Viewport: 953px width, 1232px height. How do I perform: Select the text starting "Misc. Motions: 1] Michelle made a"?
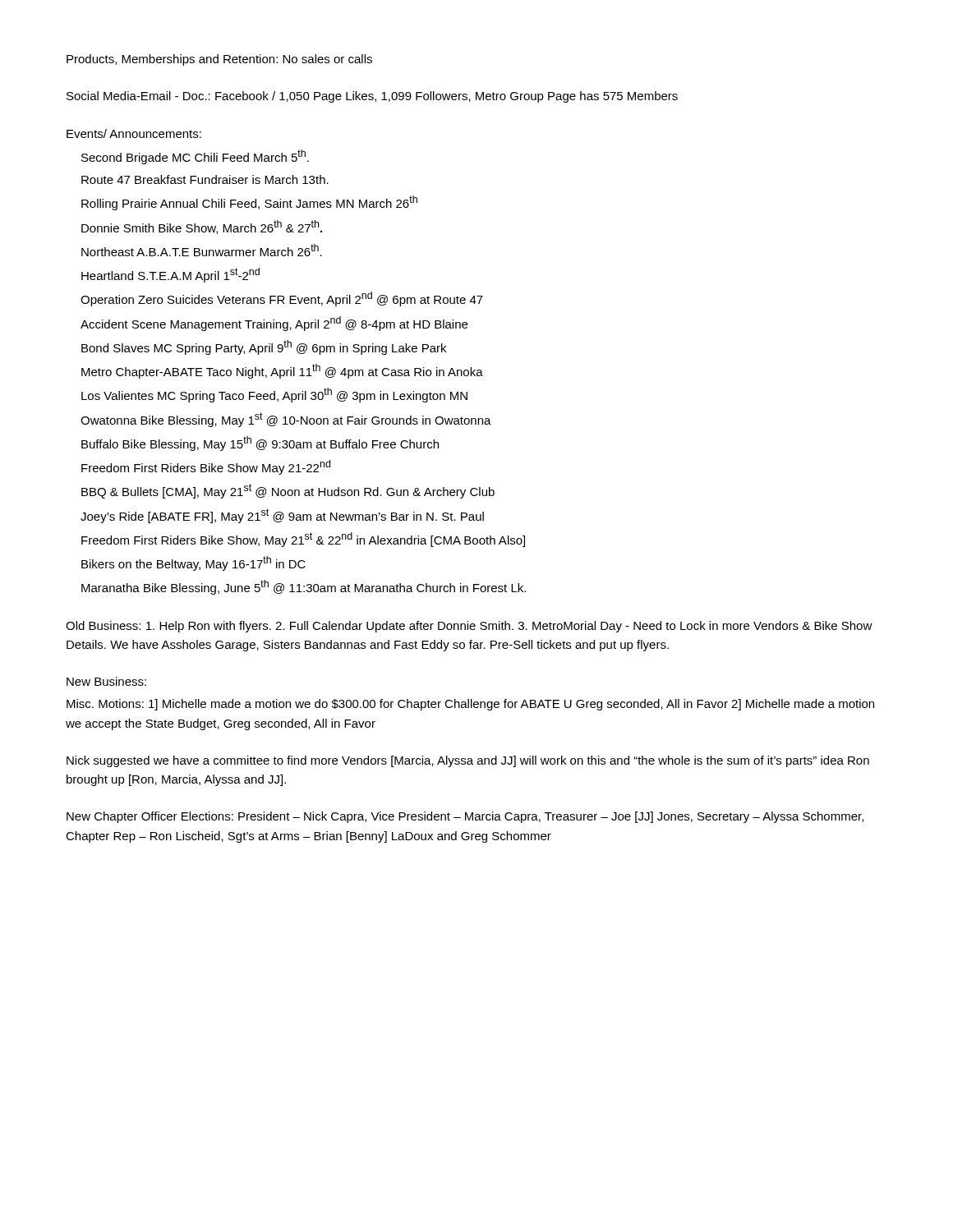(x=476, y=713)
